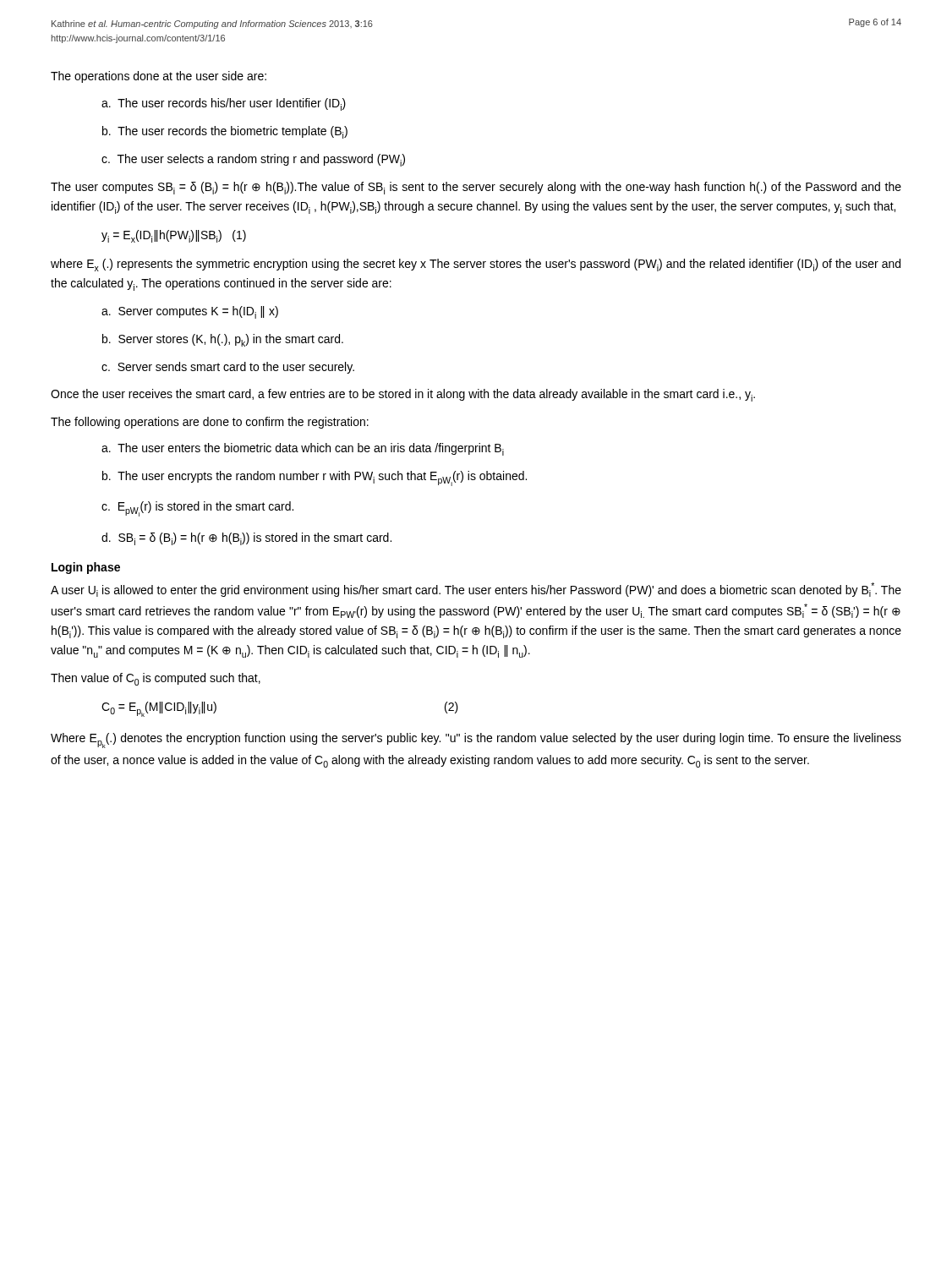Point to the block beginning "Once the user receives the smart"
Screen dimensions: 1268x952
(x=476, y=408)
